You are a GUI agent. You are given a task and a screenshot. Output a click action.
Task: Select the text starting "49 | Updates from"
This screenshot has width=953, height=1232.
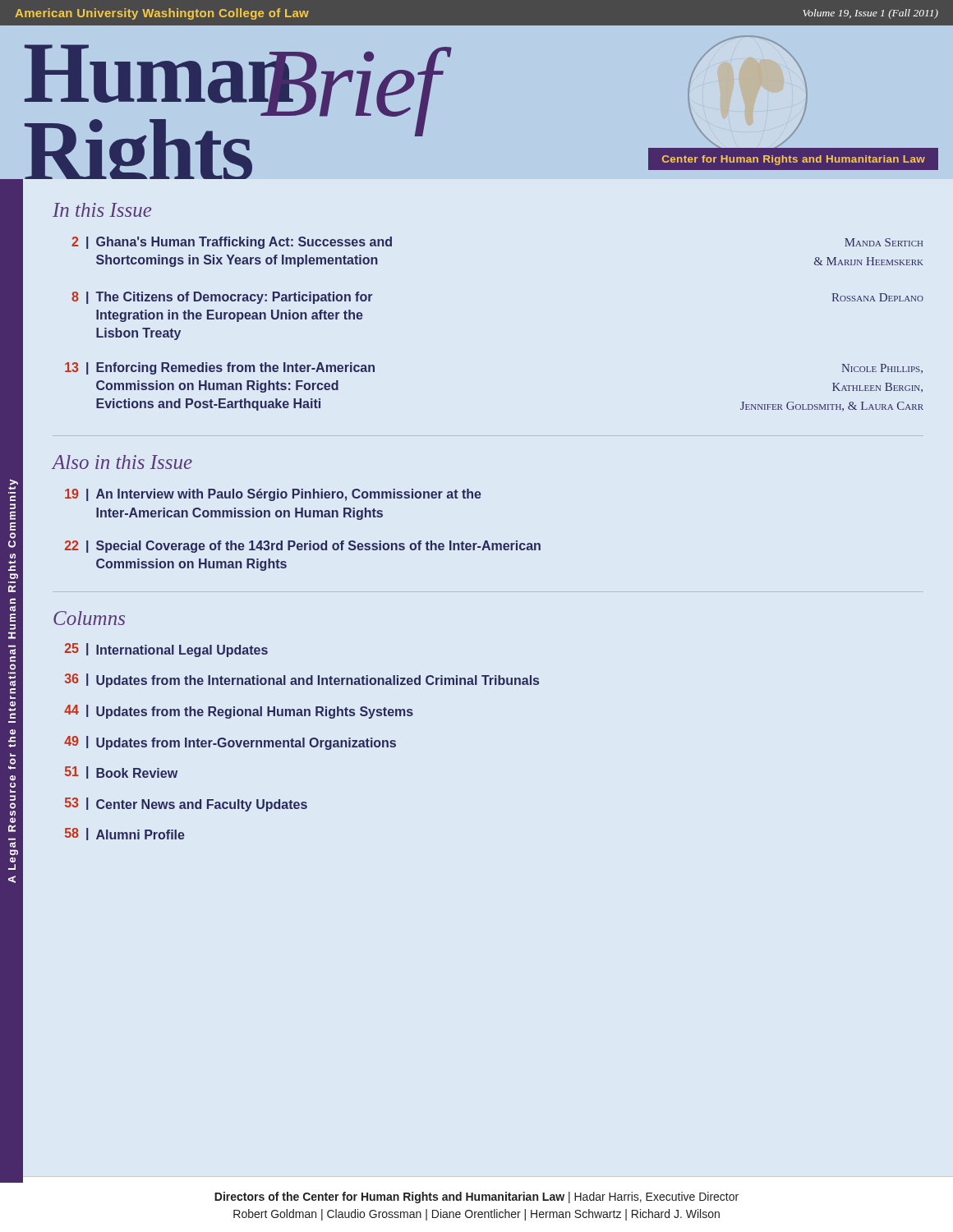tap(225, 743)
